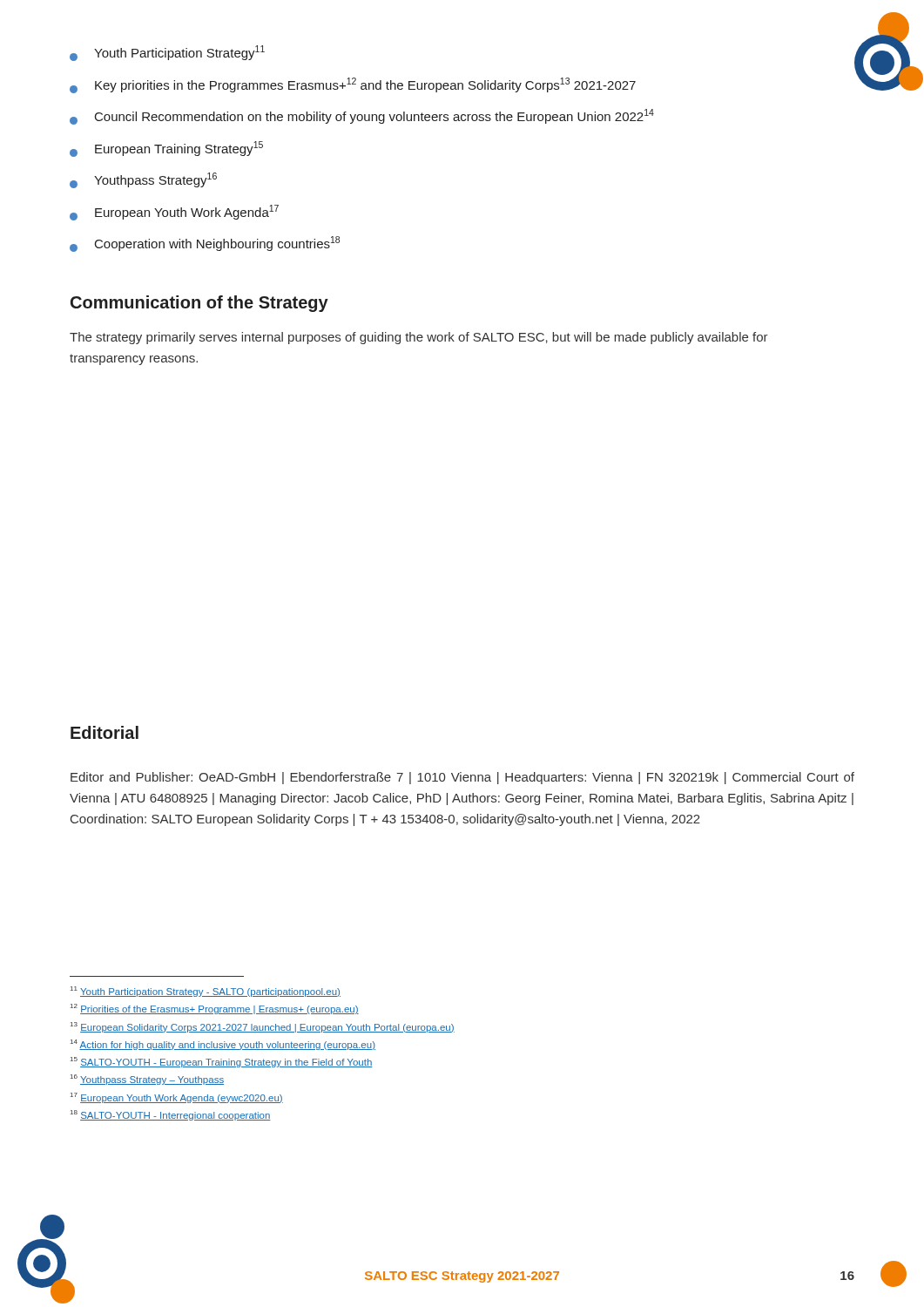Find the text block starting "Editor and Publisher: OeAD-GmbH | Ebendorferstraße"
The width and height of the screenshot is (924, 1307).
click(x=462, y=798)
